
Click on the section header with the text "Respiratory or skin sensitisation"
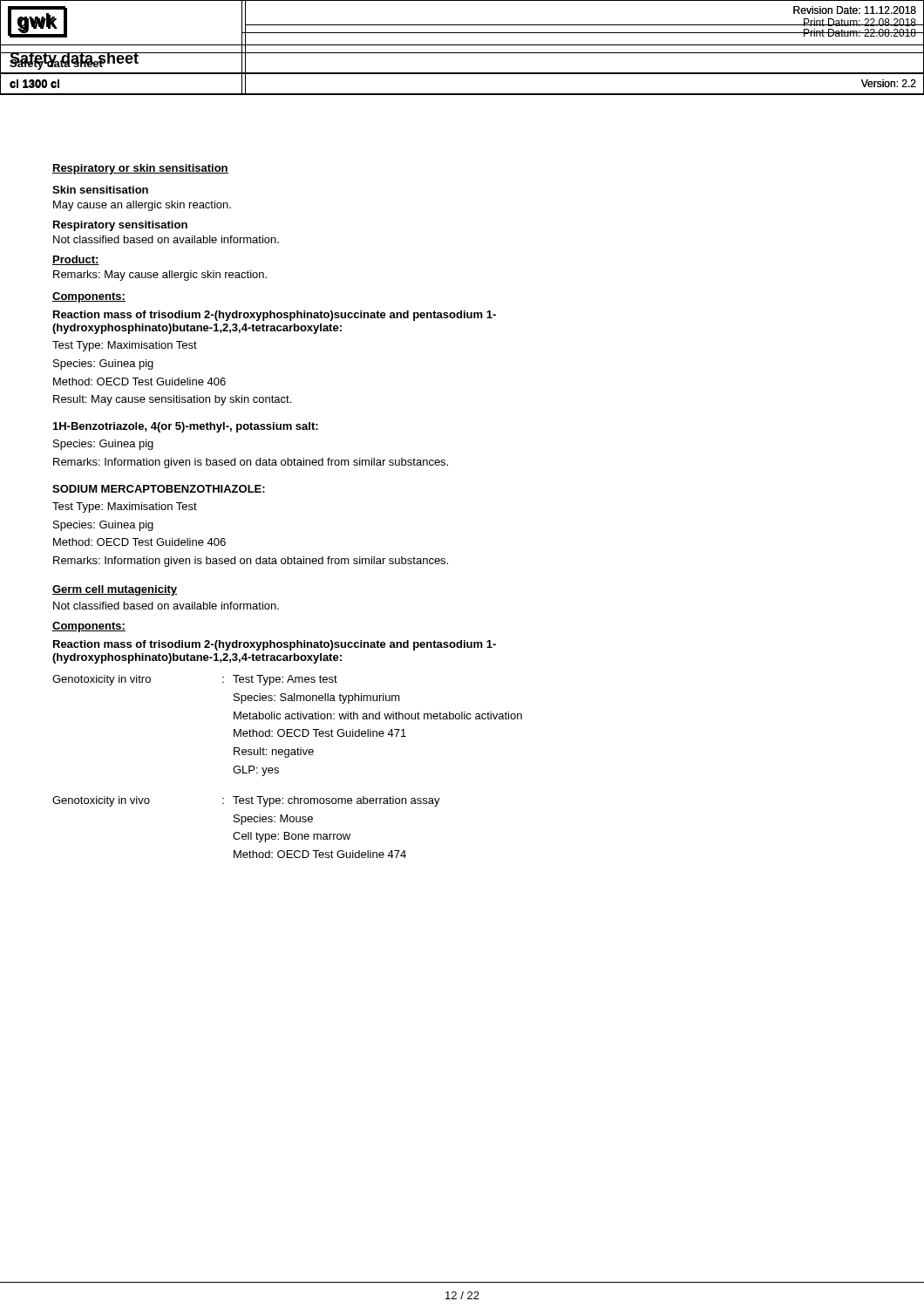coord(140,168)
